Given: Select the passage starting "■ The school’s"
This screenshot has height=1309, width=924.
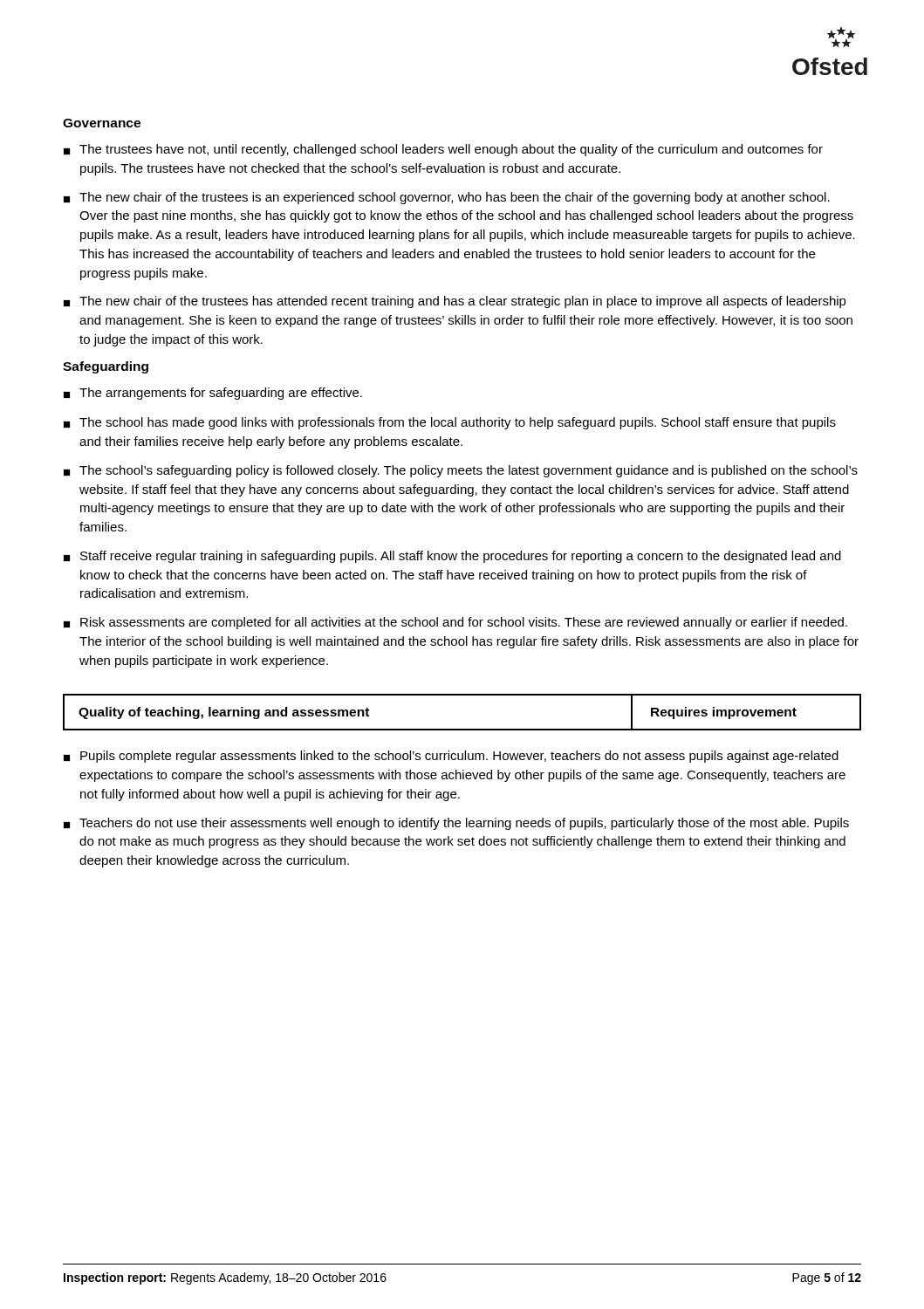Looking at the screenshot, I should pyautogui.click(x=462, y=498).
